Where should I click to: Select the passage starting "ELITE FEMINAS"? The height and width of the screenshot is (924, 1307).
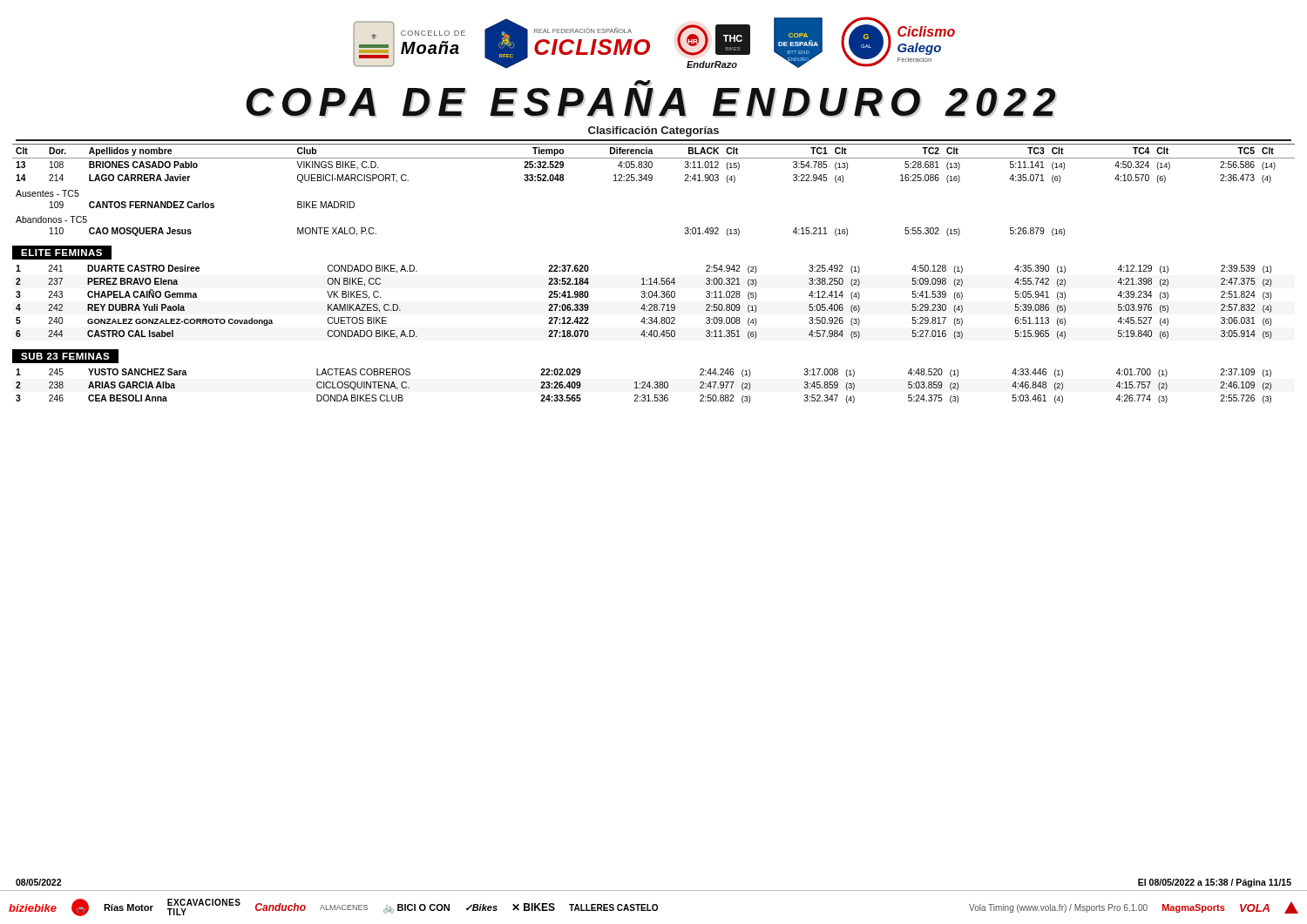tap(62, 253)
